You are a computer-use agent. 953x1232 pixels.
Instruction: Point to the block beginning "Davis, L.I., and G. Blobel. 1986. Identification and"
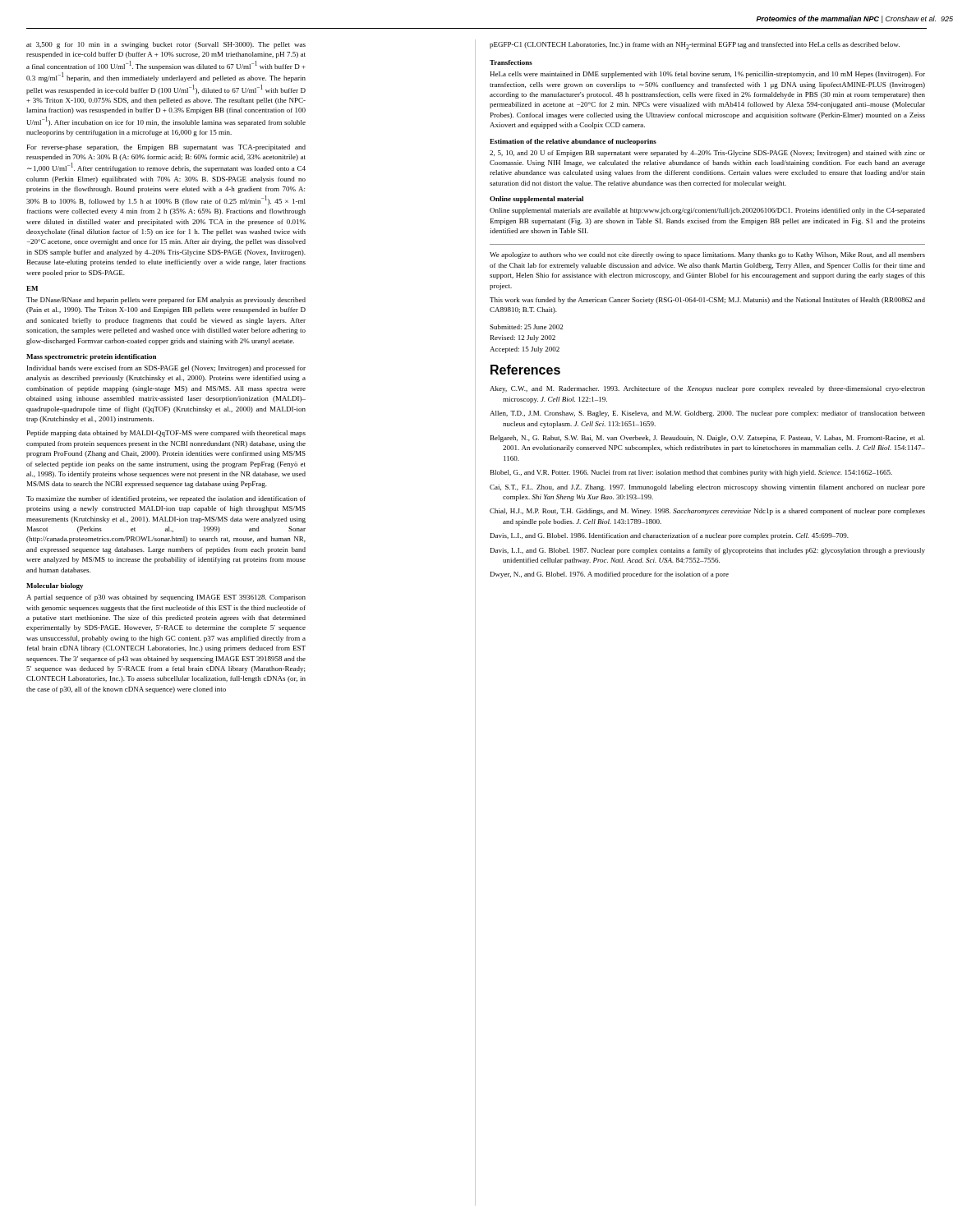(x=669, y=536)
